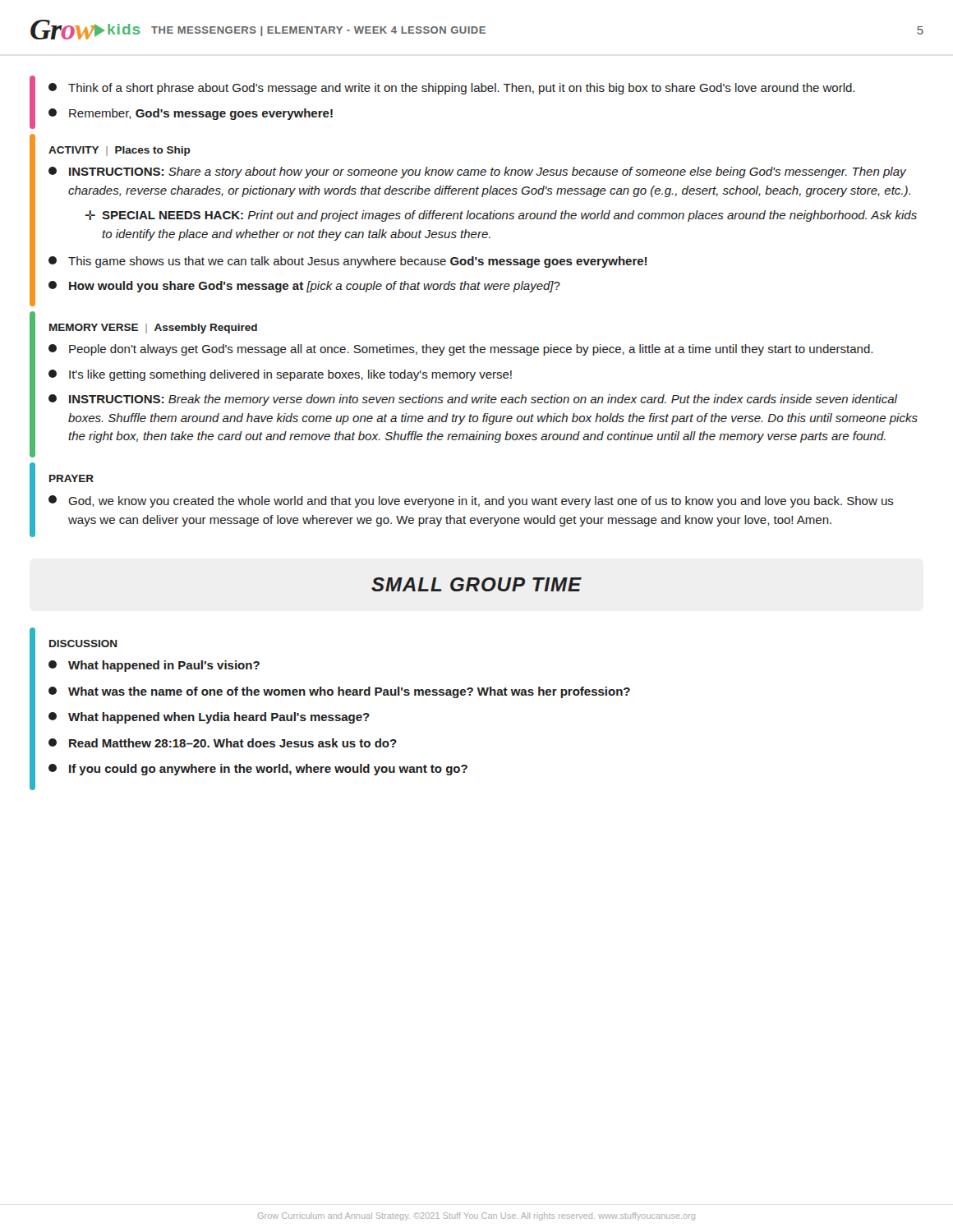This screenshot has width=953, height=1232.
Task: Find the list item that says "✛ SPECIAL NEEDS HACK: Print out"
Action: click(x=504, y=225)
